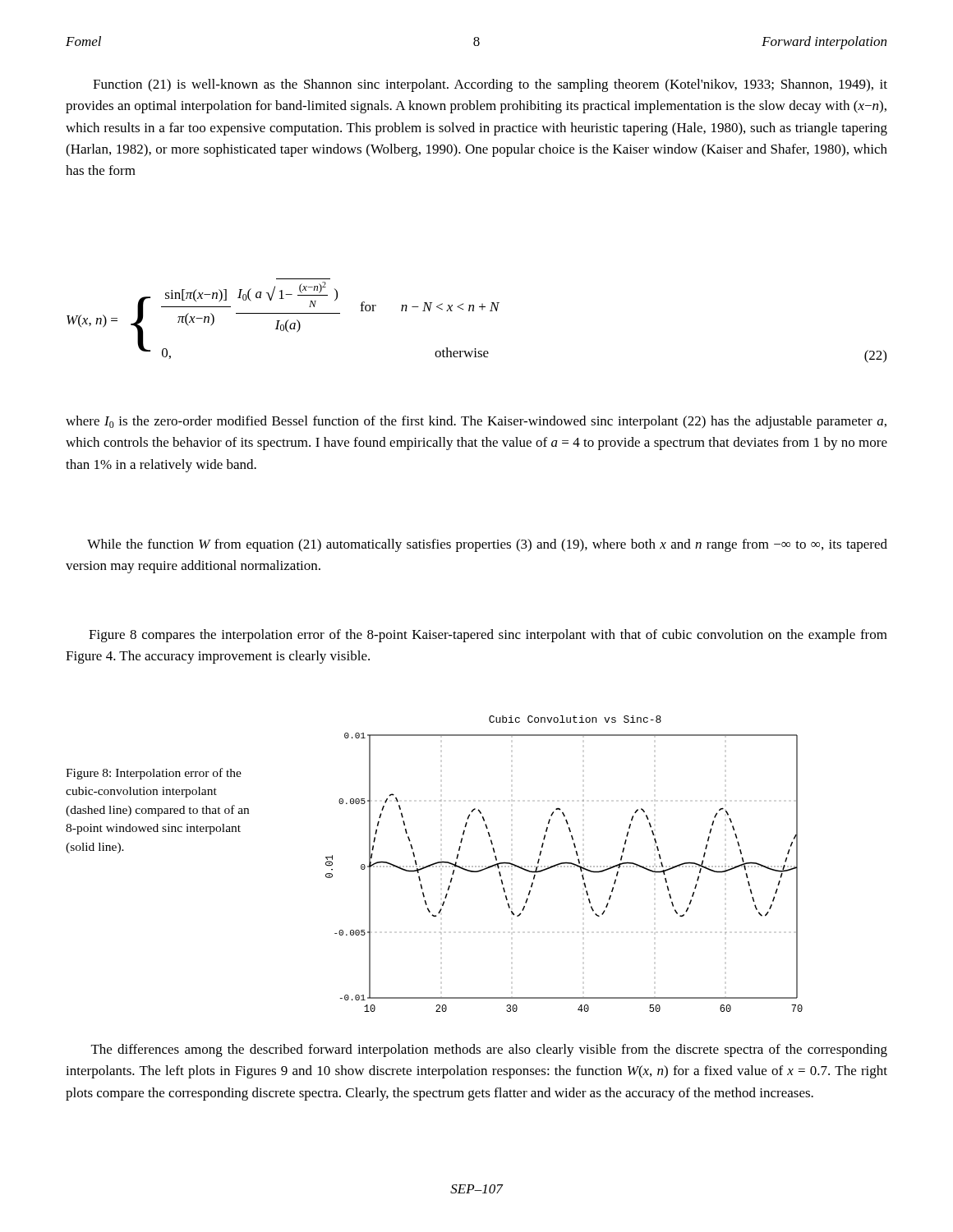953x1232 pixels.
Task: Find the continuous plot
Action: [575, 866]
